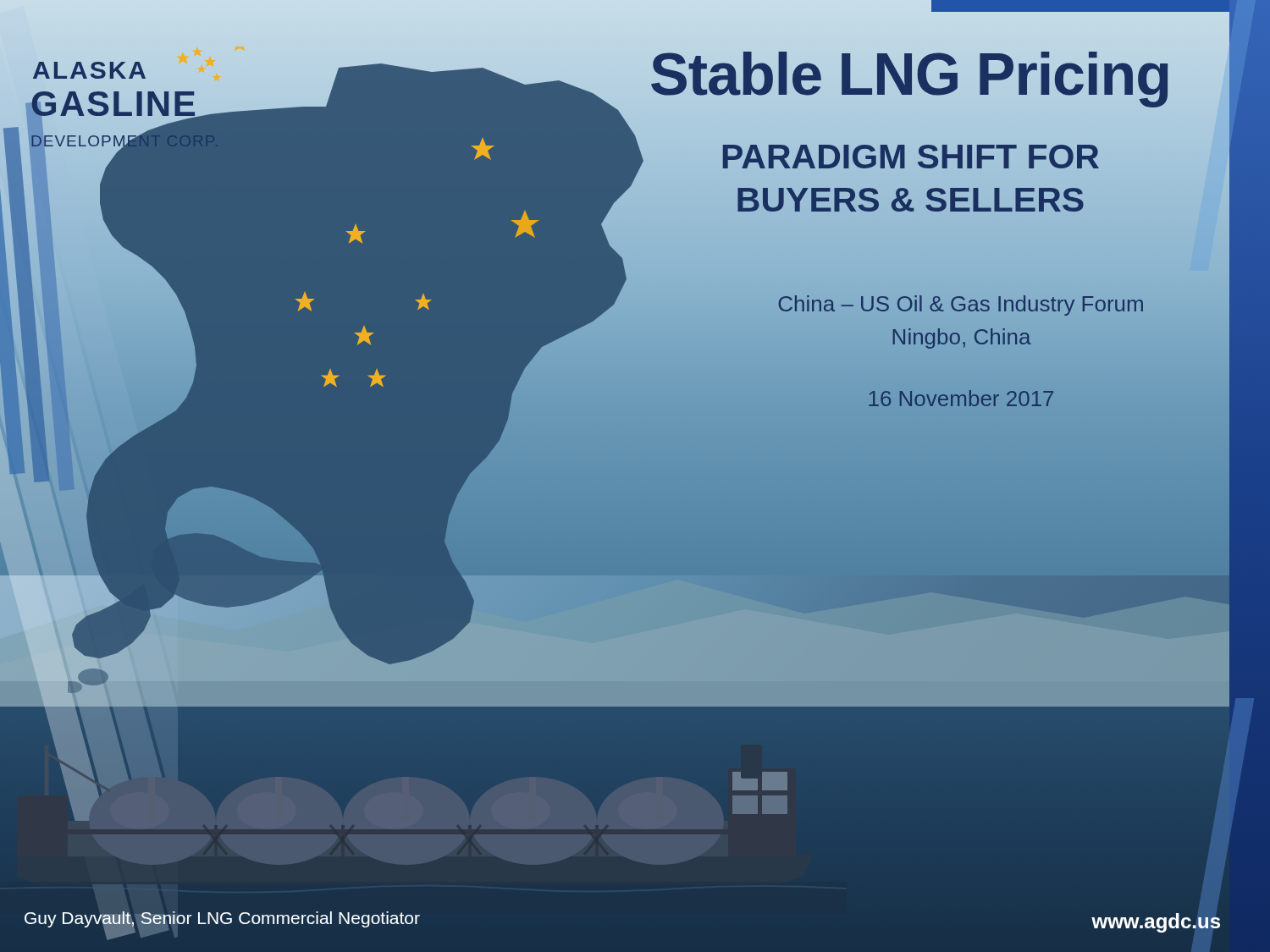
Task: Point to the text block starting "16 November 2017"
Action: pos(961,399)
